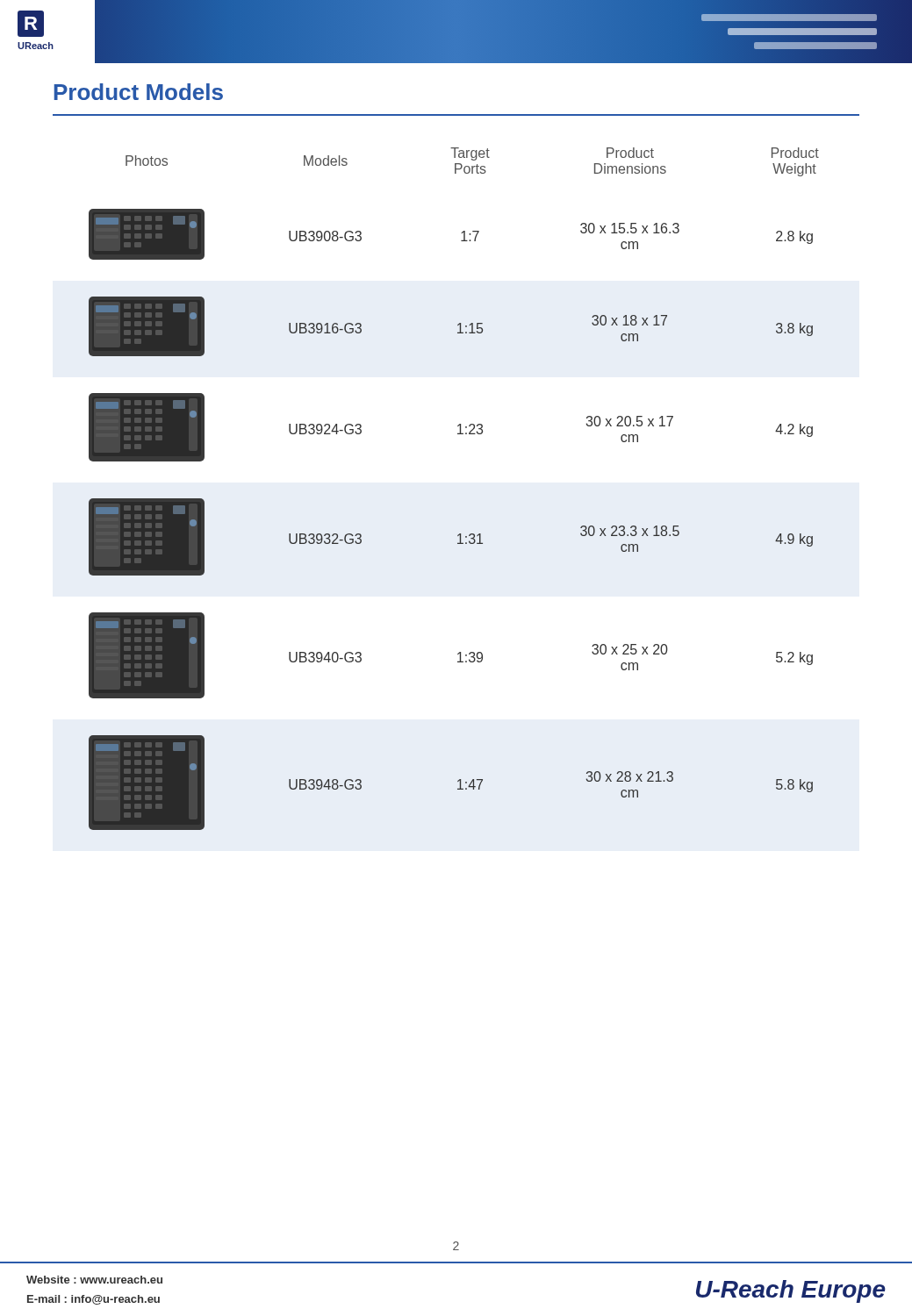
Task: Click the title
Action: tap(138, 92)
